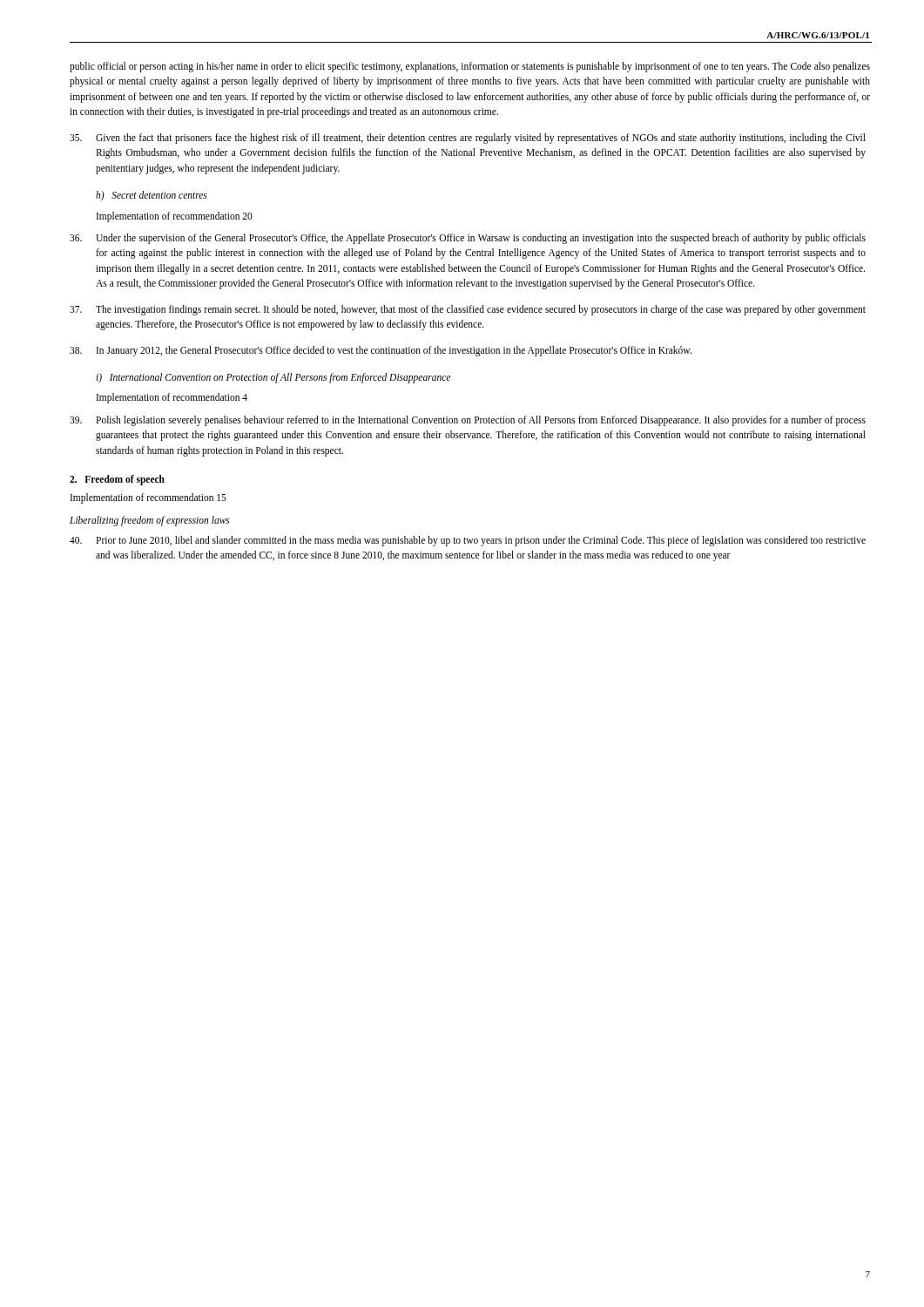The height and width of the screenshot is (1307, 924).
Task: Select the section header containing "h) Secret detention centres"
Action: click(x=151, y=195)
